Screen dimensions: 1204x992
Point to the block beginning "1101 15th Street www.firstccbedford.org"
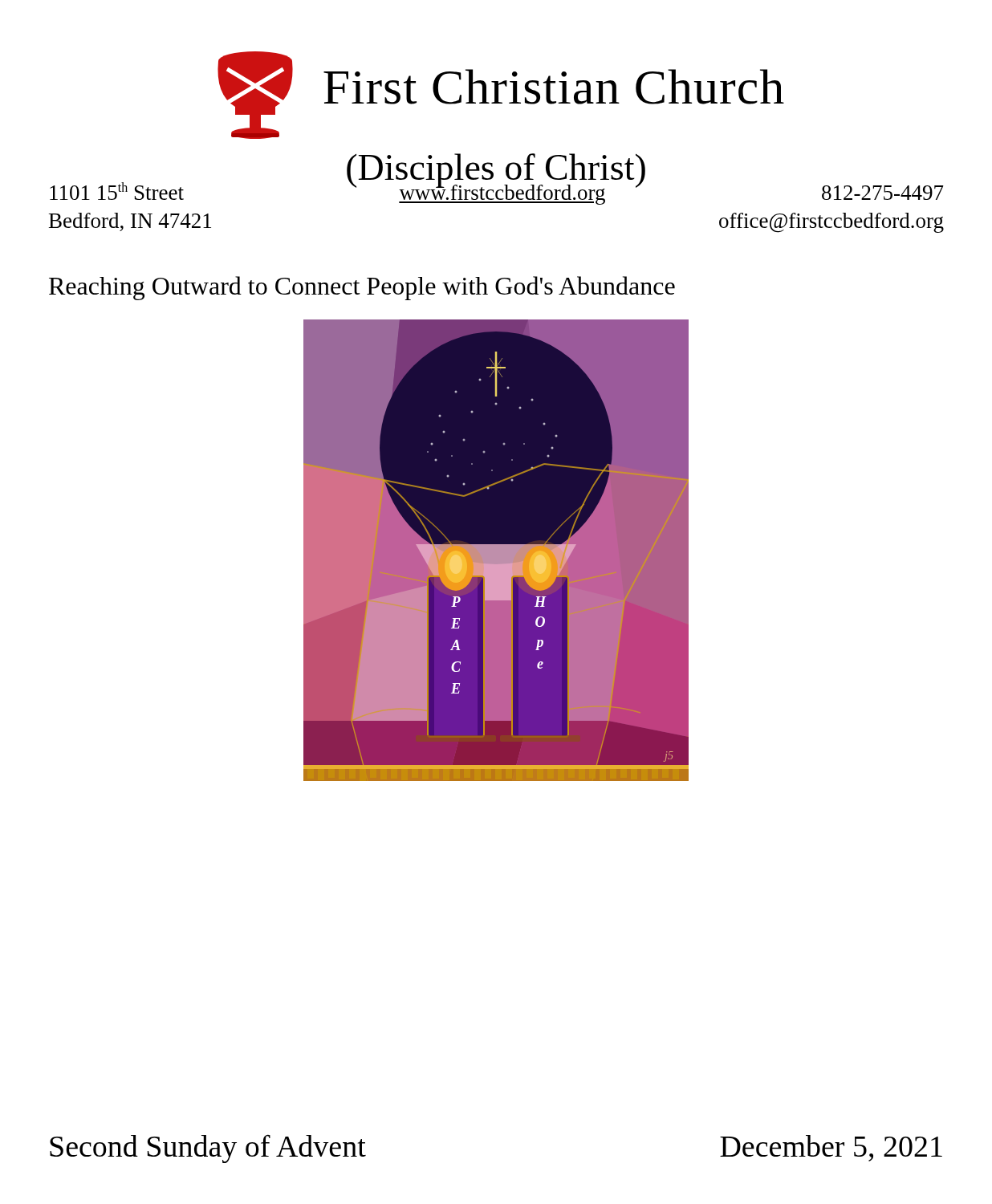point(496,207)
